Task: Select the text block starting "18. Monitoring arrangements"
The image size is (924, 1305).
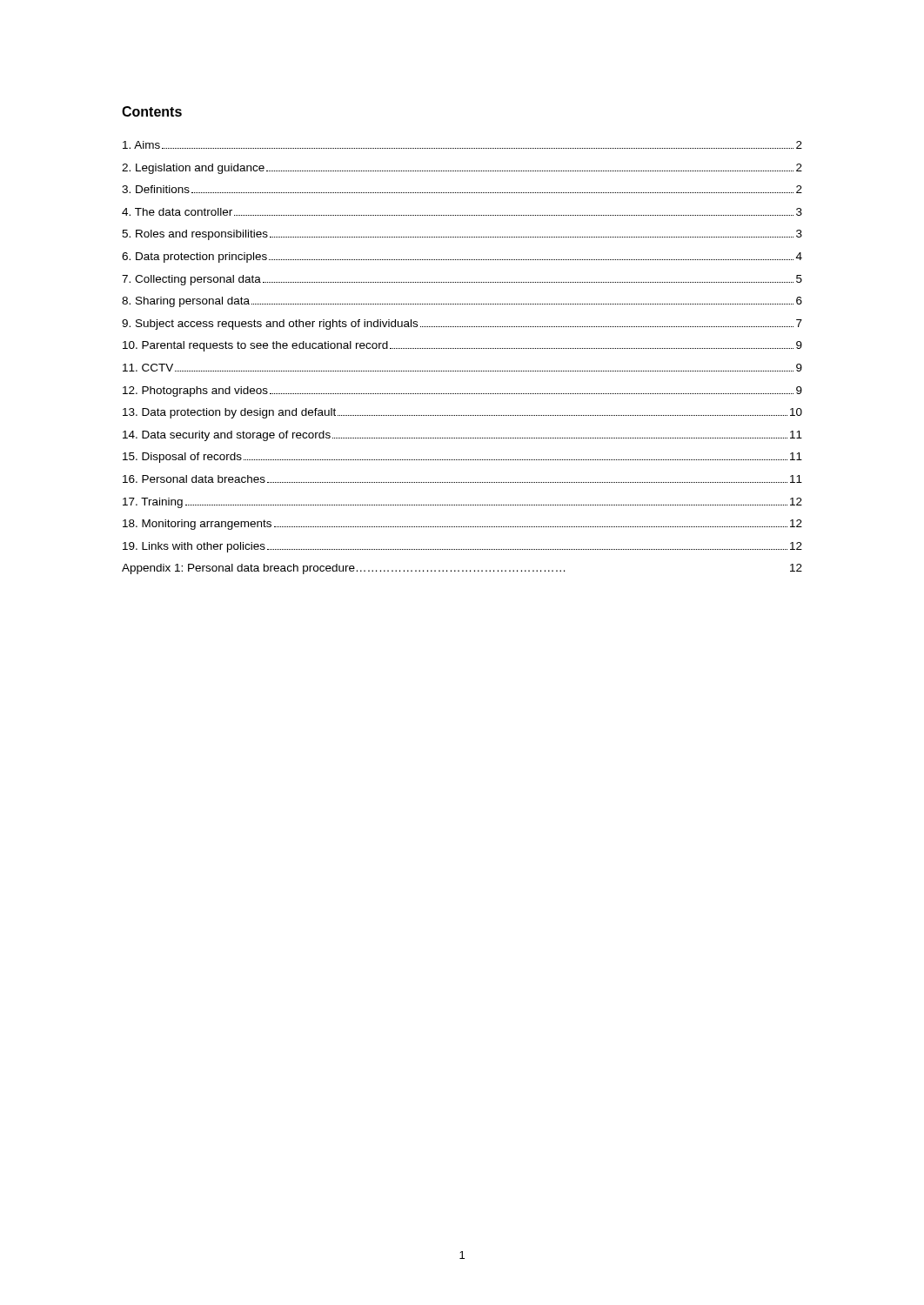Action: 462,524
